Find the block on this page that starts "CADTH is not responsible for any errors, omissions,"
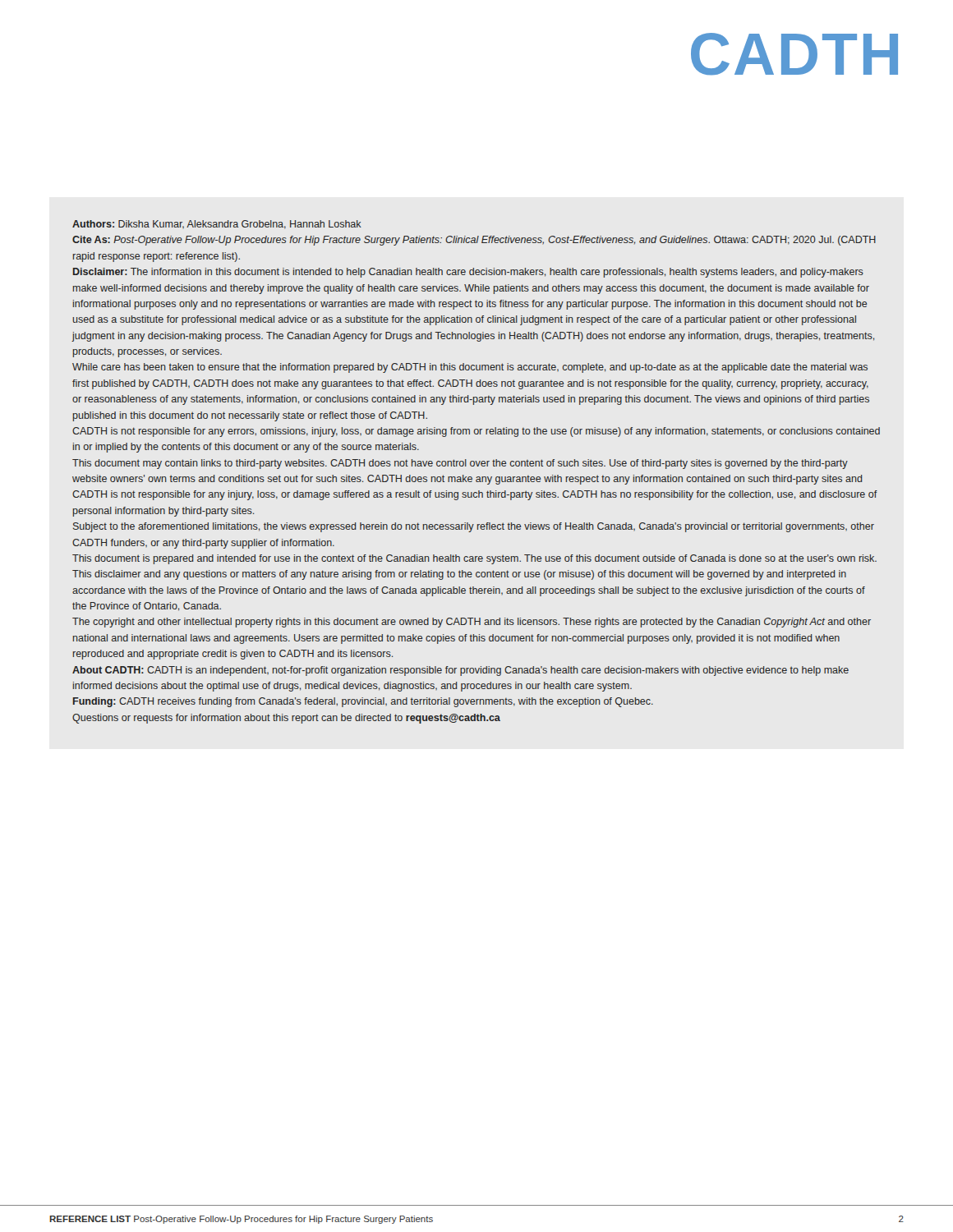This screenshot has height=1232, width=953. point(476,440)
